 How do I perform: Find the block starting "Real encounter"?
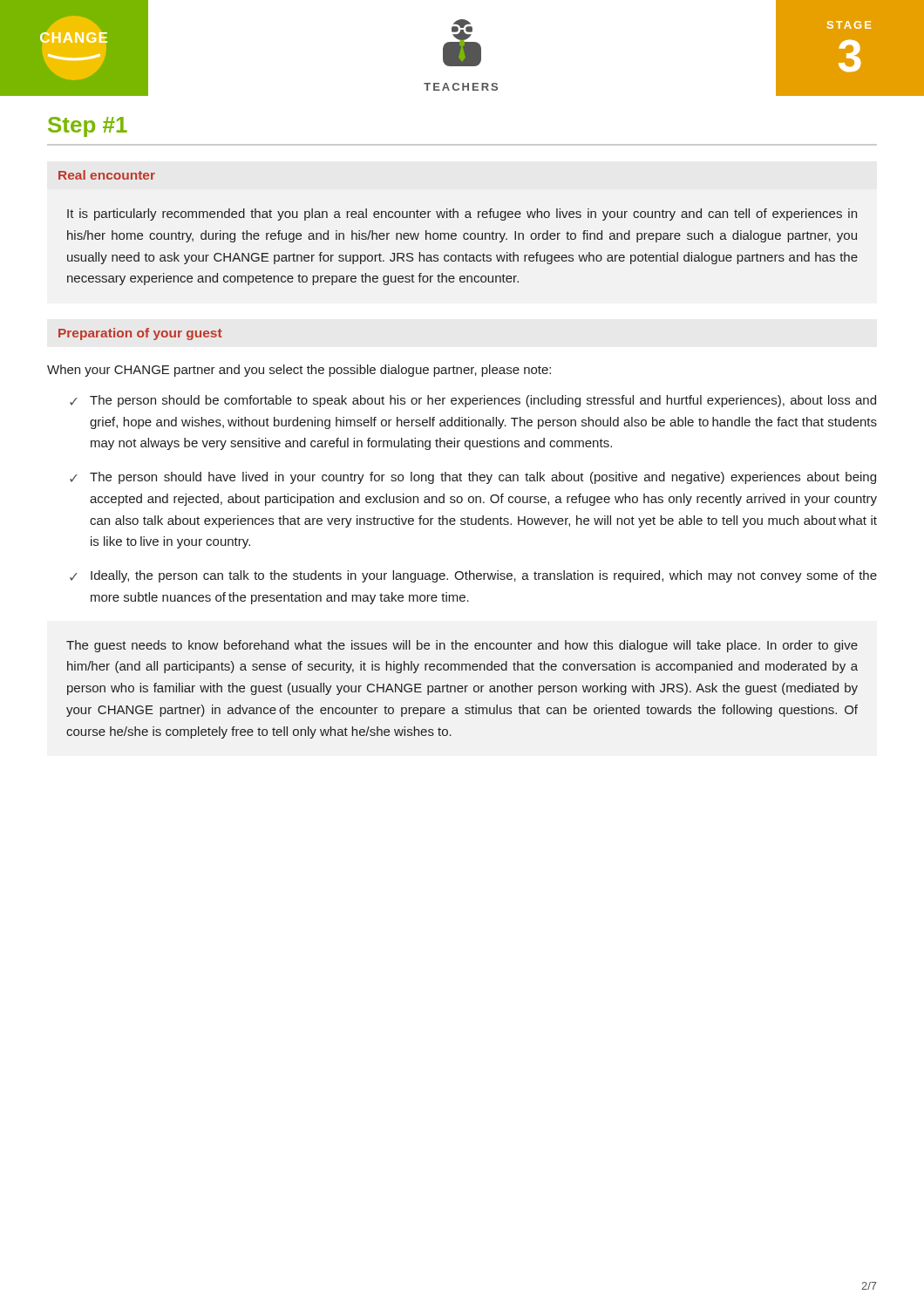coord(107,175)
